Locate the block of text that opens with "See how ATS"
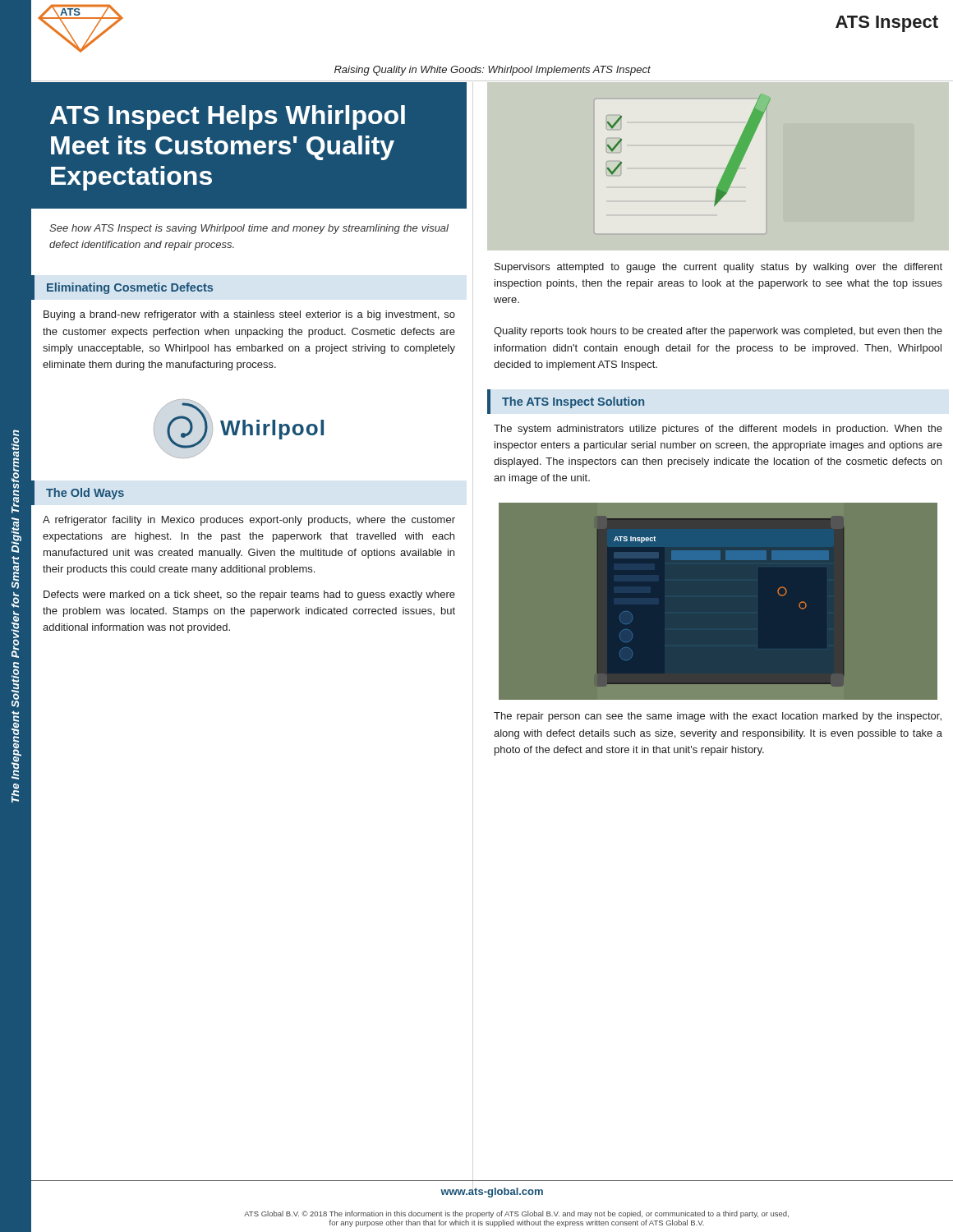The image size is (953, 1232). [249, 236]
